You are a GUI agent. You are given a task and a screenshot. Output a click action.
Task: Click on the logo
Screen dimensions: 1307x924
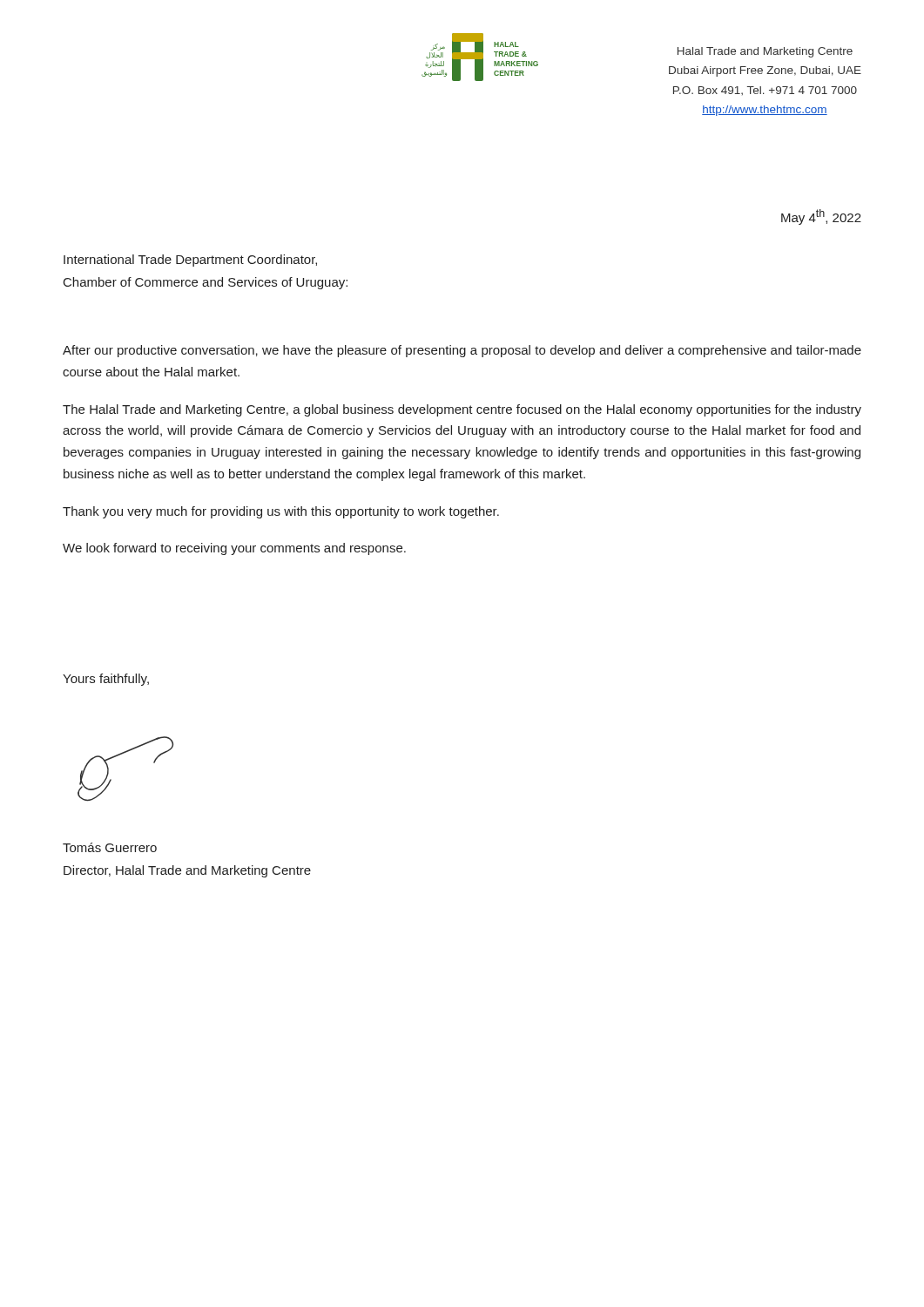462,59
